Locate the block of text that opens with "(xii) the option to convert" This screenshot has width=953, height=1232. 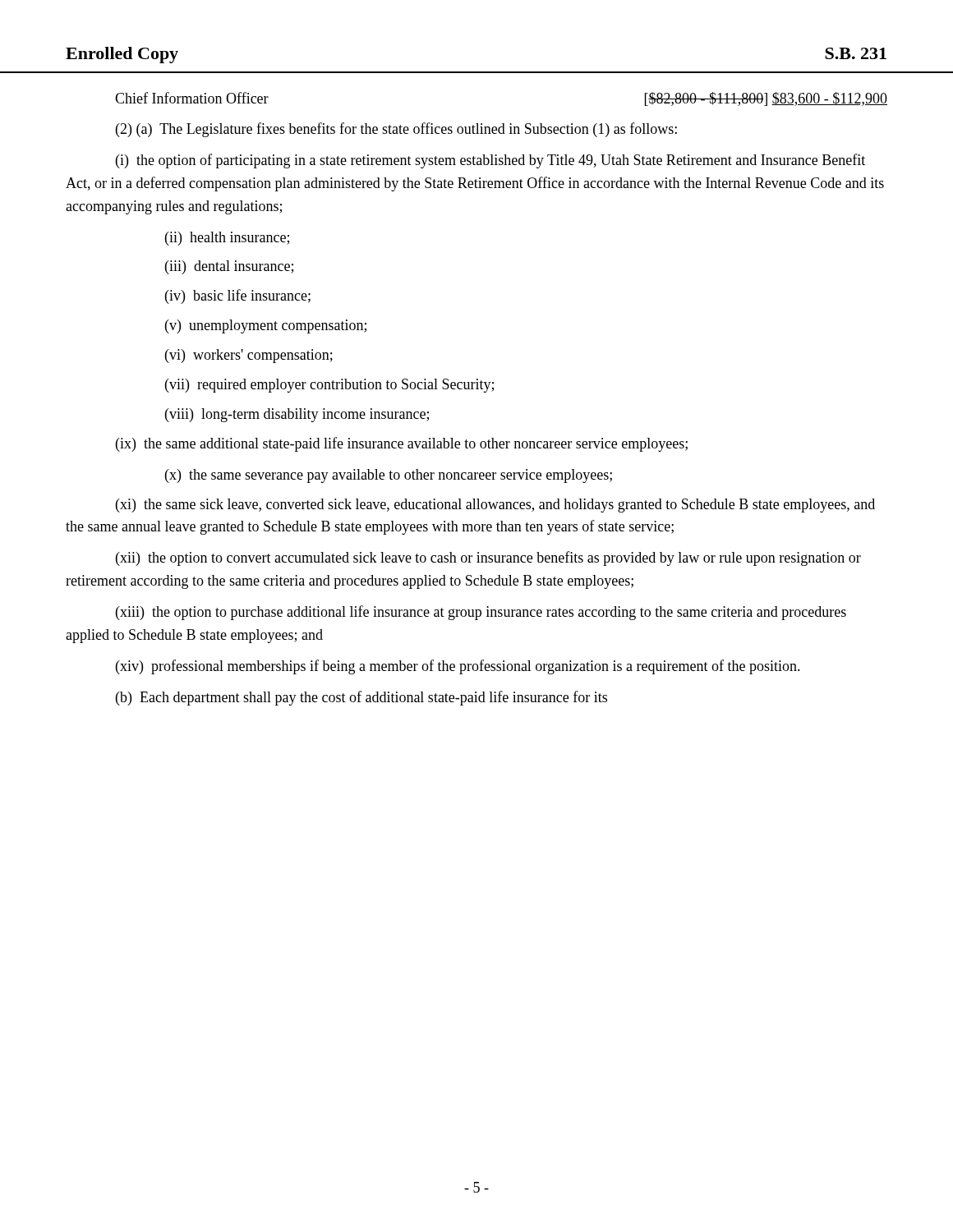(463, 569)
